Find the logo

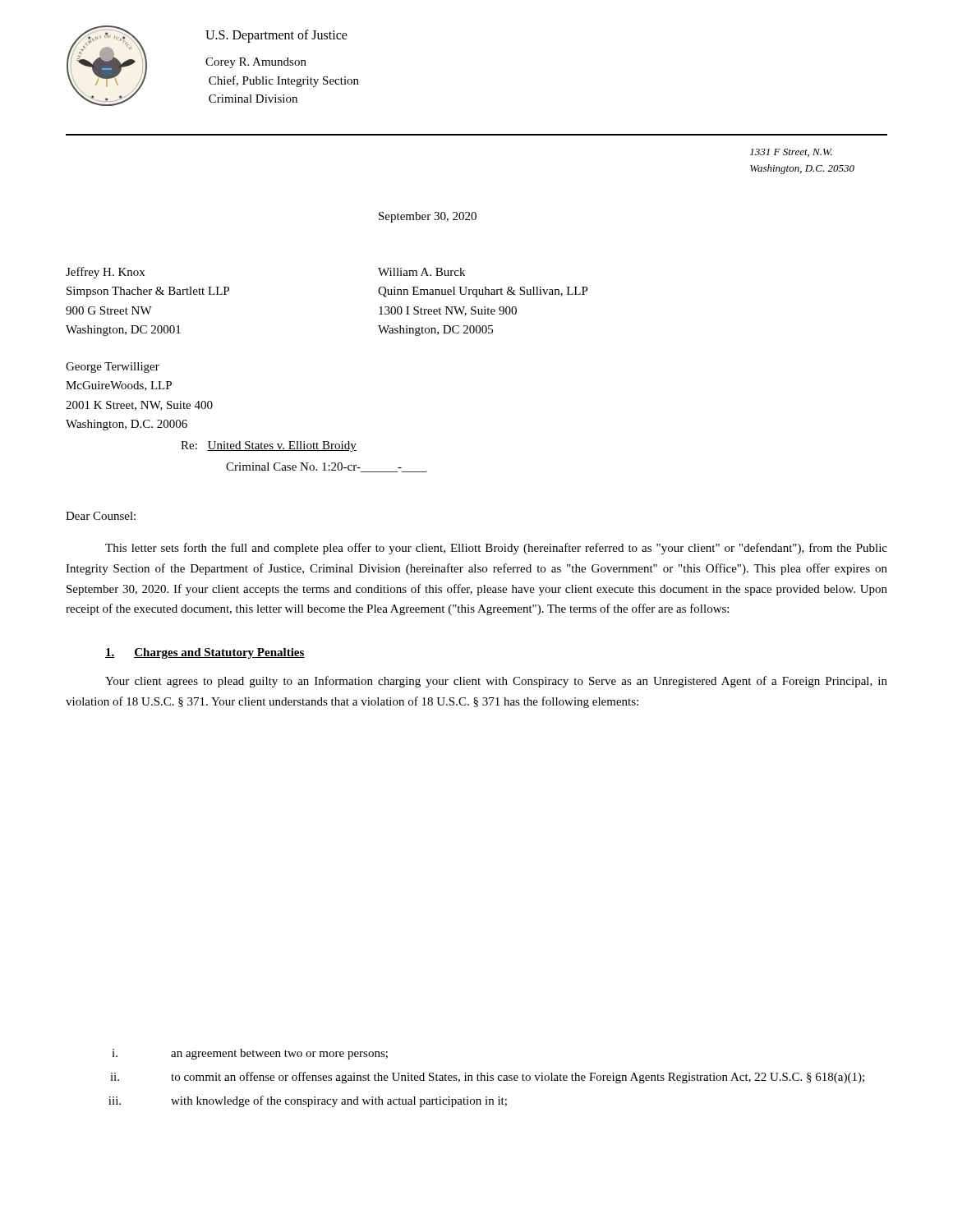click(x=111, y=67)
